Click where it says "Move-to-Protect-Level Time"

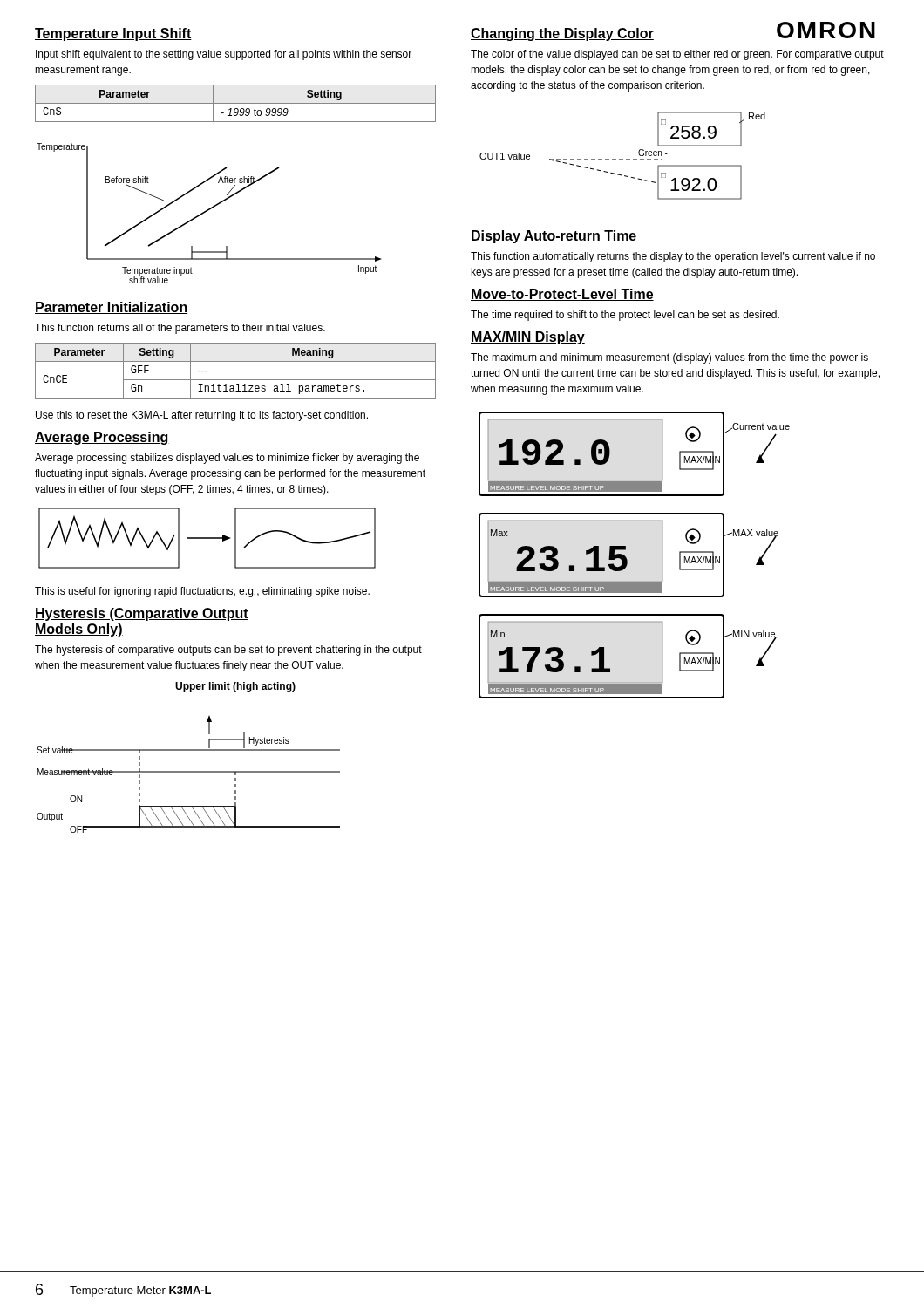coord(562,294)
